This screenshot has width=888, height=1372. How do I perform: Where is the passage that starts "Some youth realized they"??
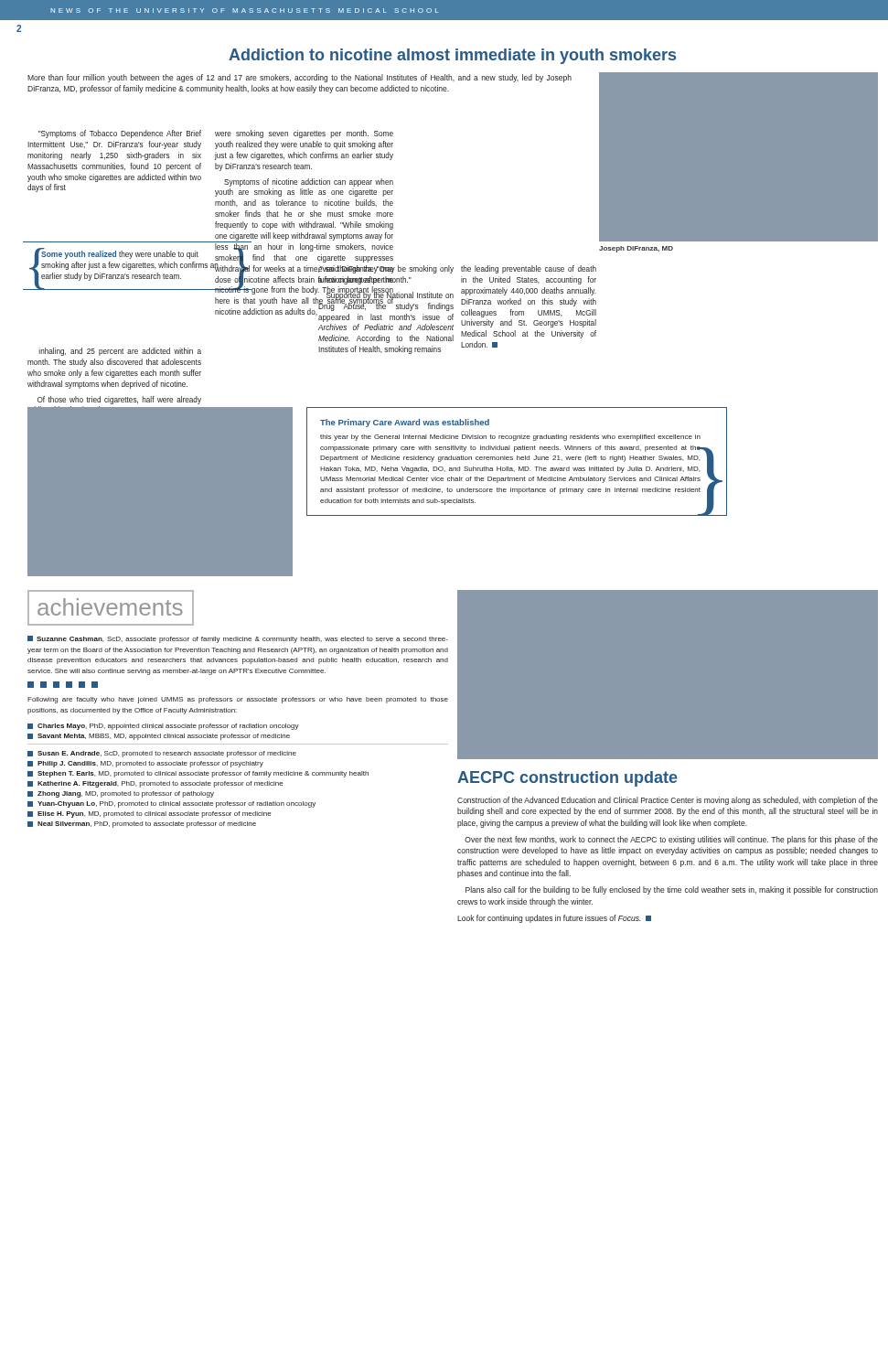click(x=130, y=265)
